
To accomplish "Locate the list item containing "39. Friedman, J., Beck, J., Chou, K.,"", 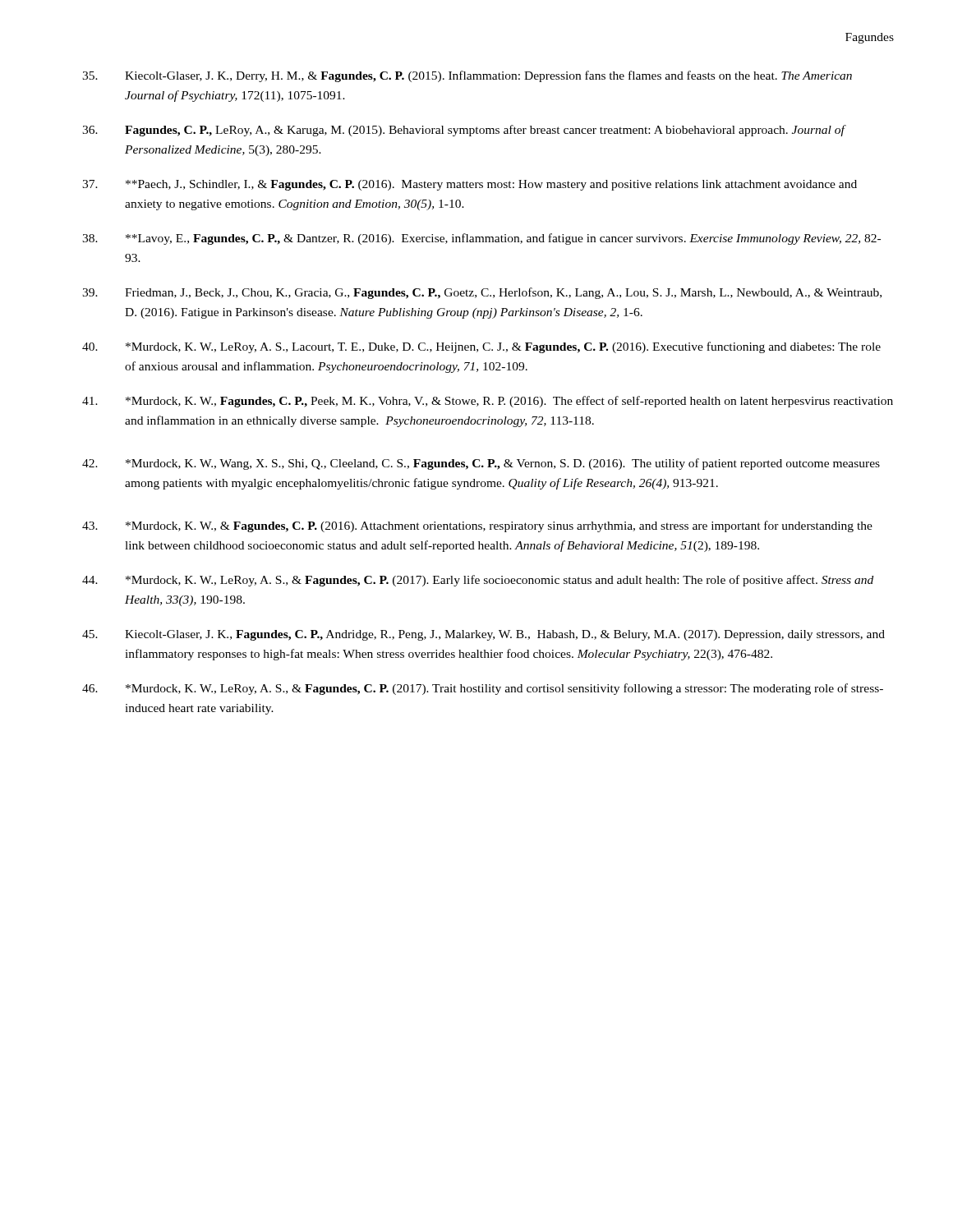I will point(488,302).
